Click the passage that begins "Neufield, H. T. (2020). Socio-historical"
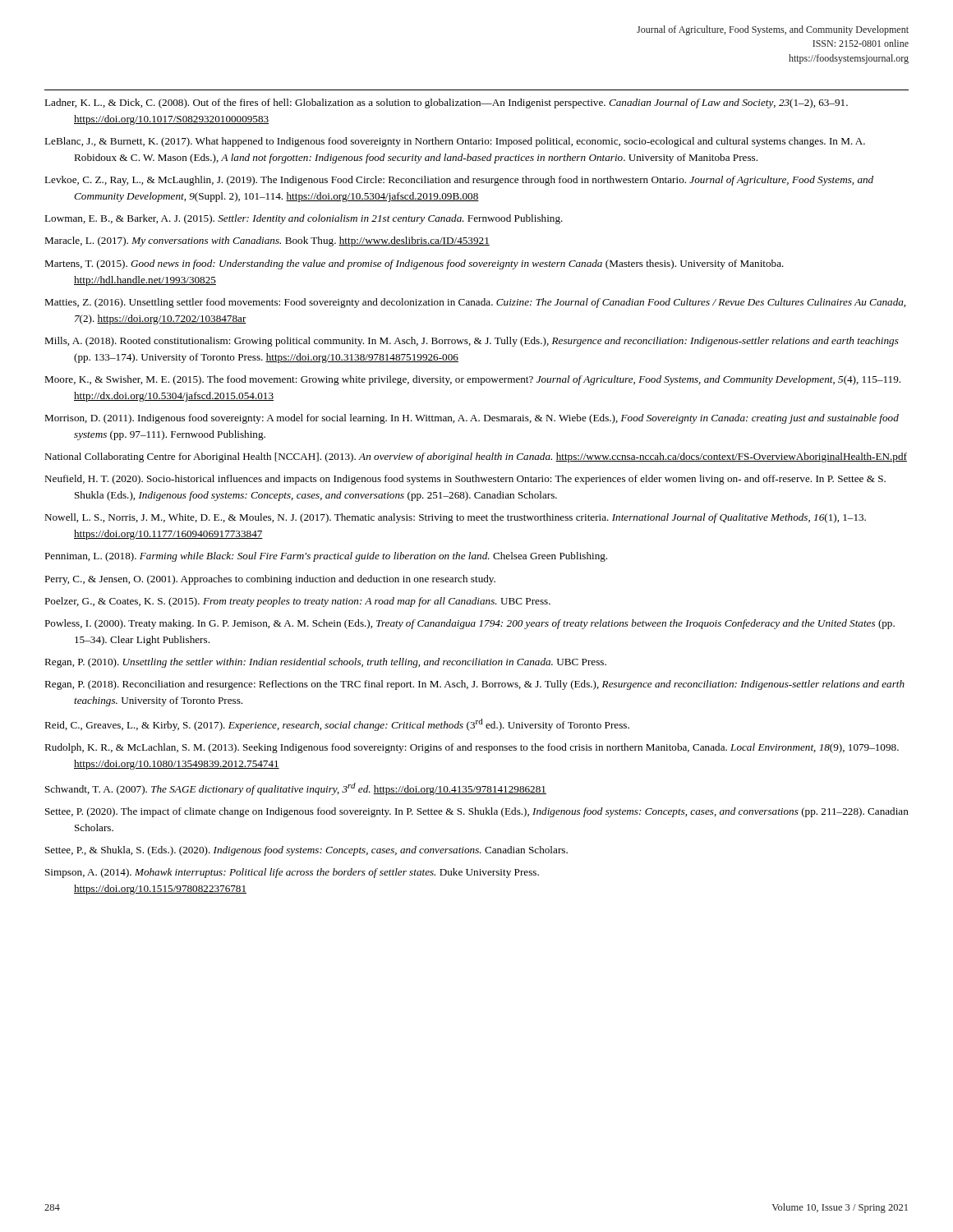Image resolution: width=953 pixels, height=1232 pixels. point(465,487)
